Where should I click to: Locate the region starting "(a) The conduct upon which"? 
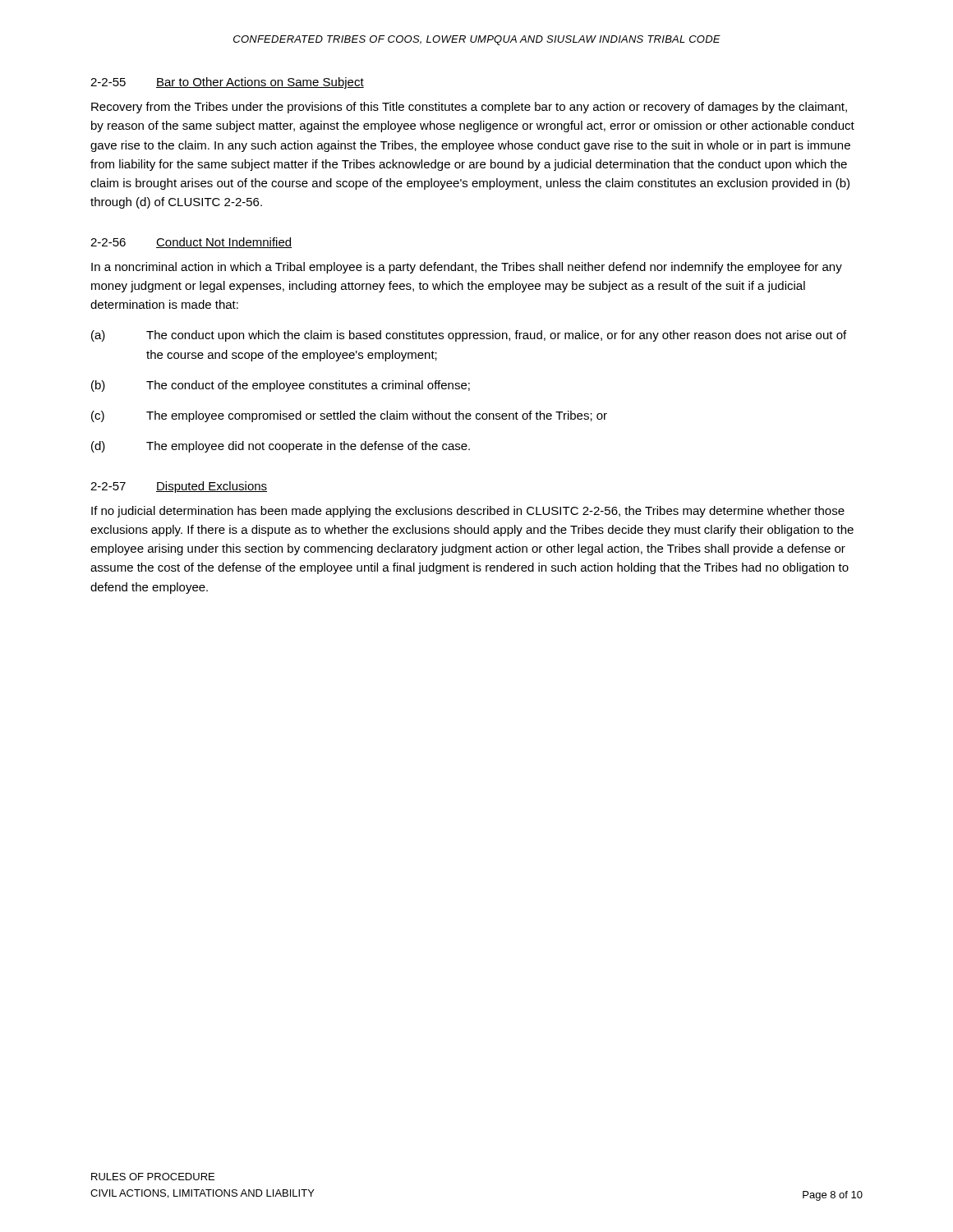click(476, 345)
